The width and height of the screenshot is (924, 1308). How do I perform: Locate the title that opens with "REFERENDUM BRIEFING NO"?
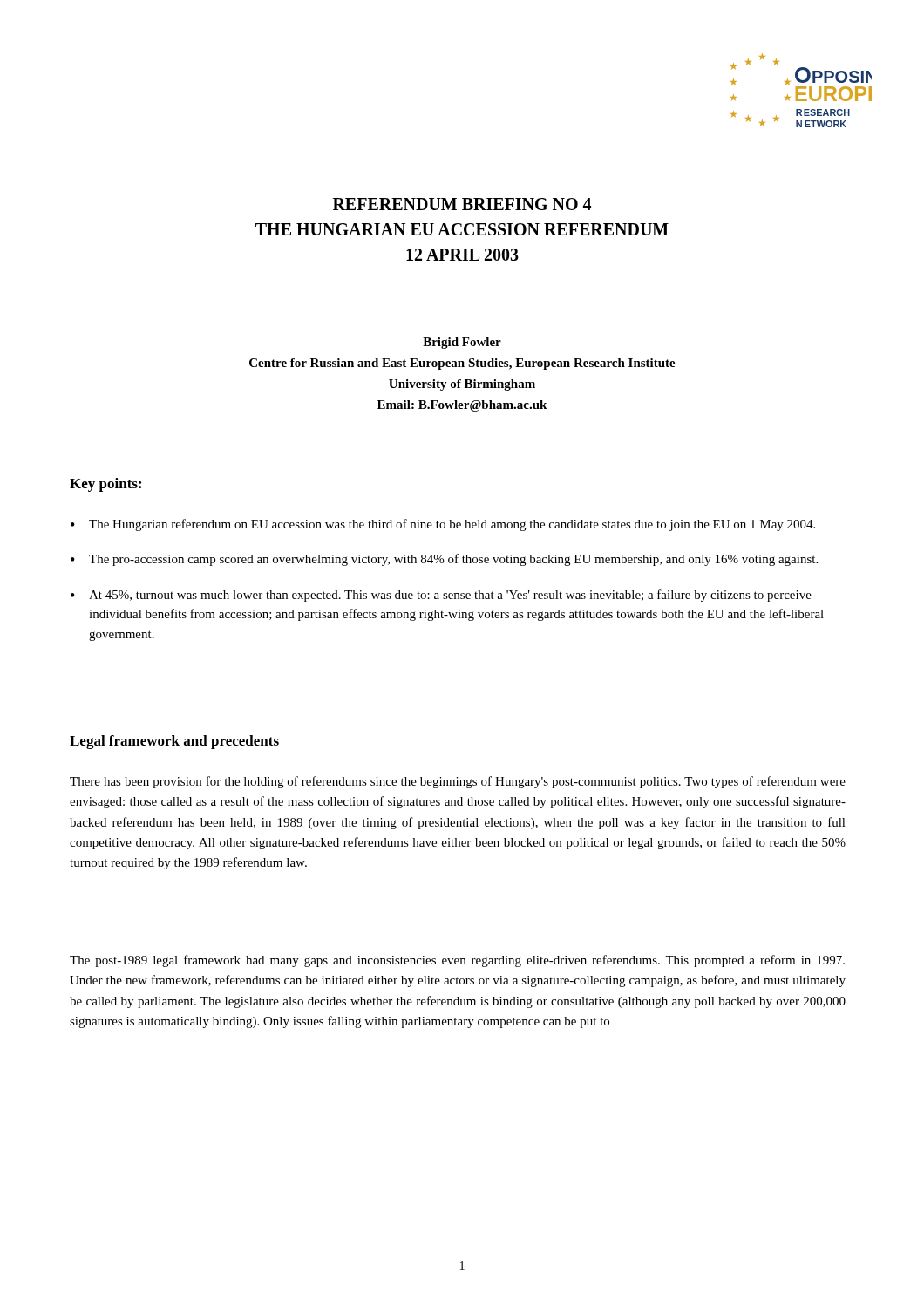[462, 230]
